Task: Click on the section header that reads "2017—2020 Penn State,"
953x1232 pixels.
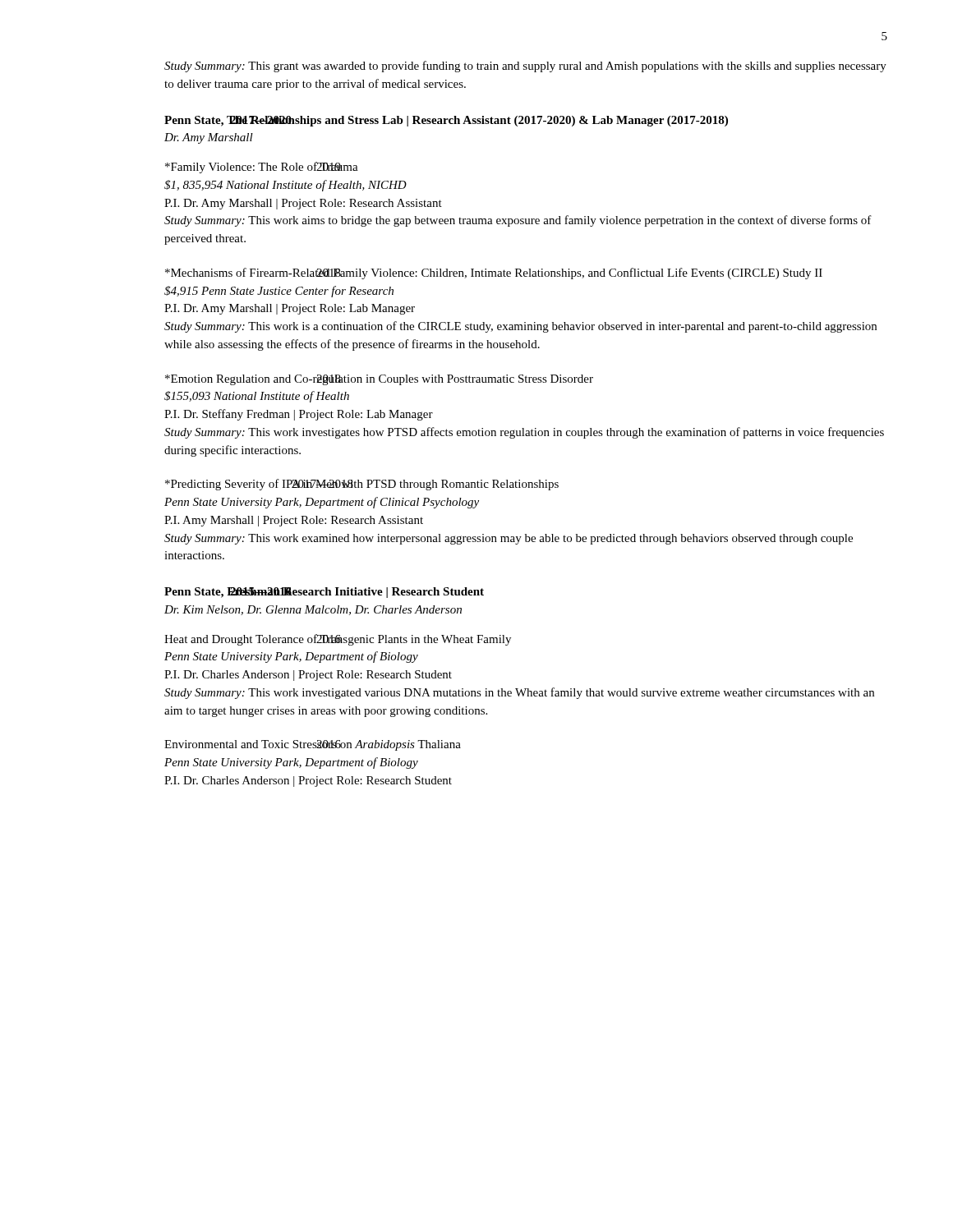Action: 446,129
